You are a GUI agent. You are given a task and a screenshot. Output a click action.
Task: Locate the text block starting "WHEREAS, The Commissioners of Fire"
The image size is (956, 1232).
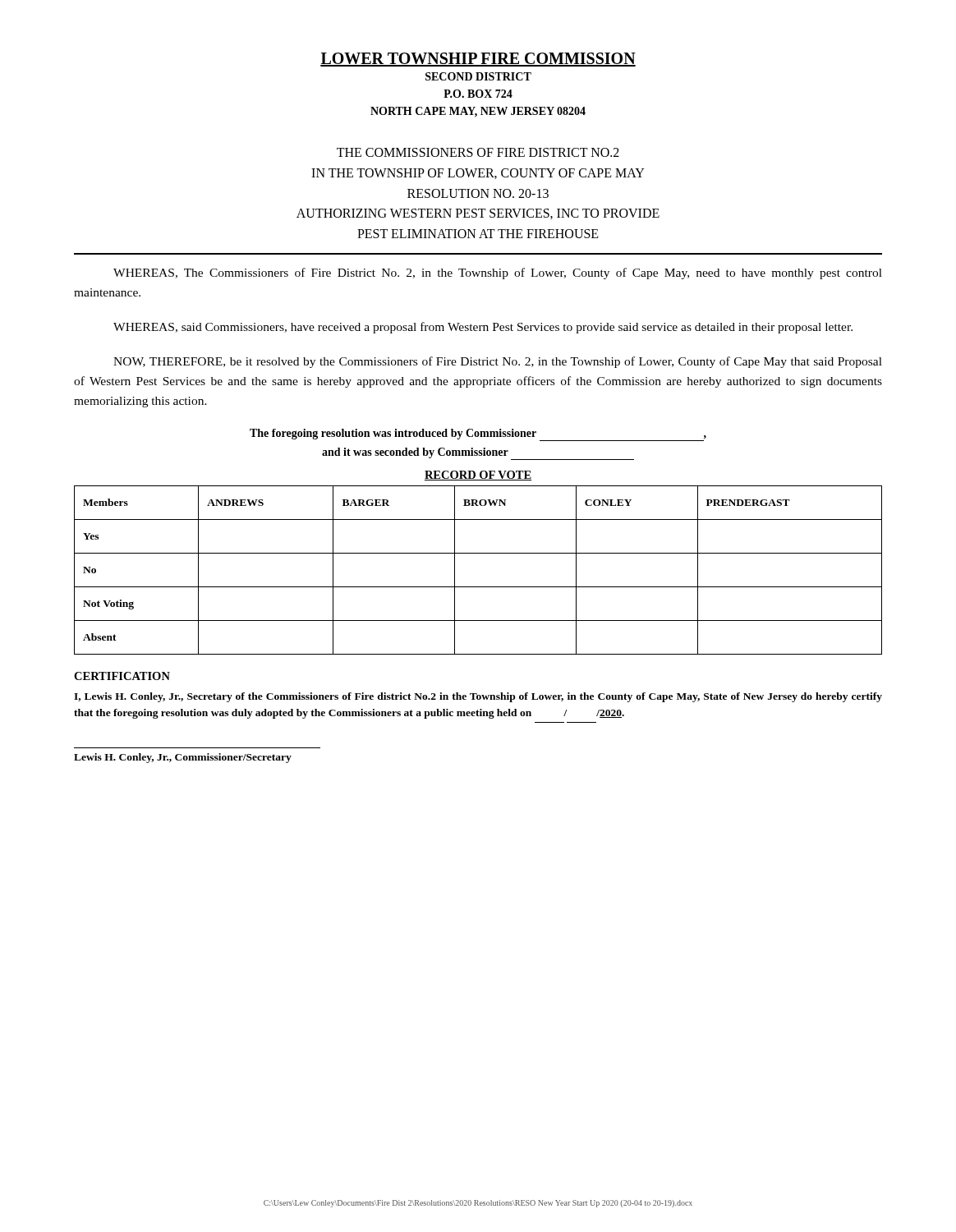pos(478,282)
